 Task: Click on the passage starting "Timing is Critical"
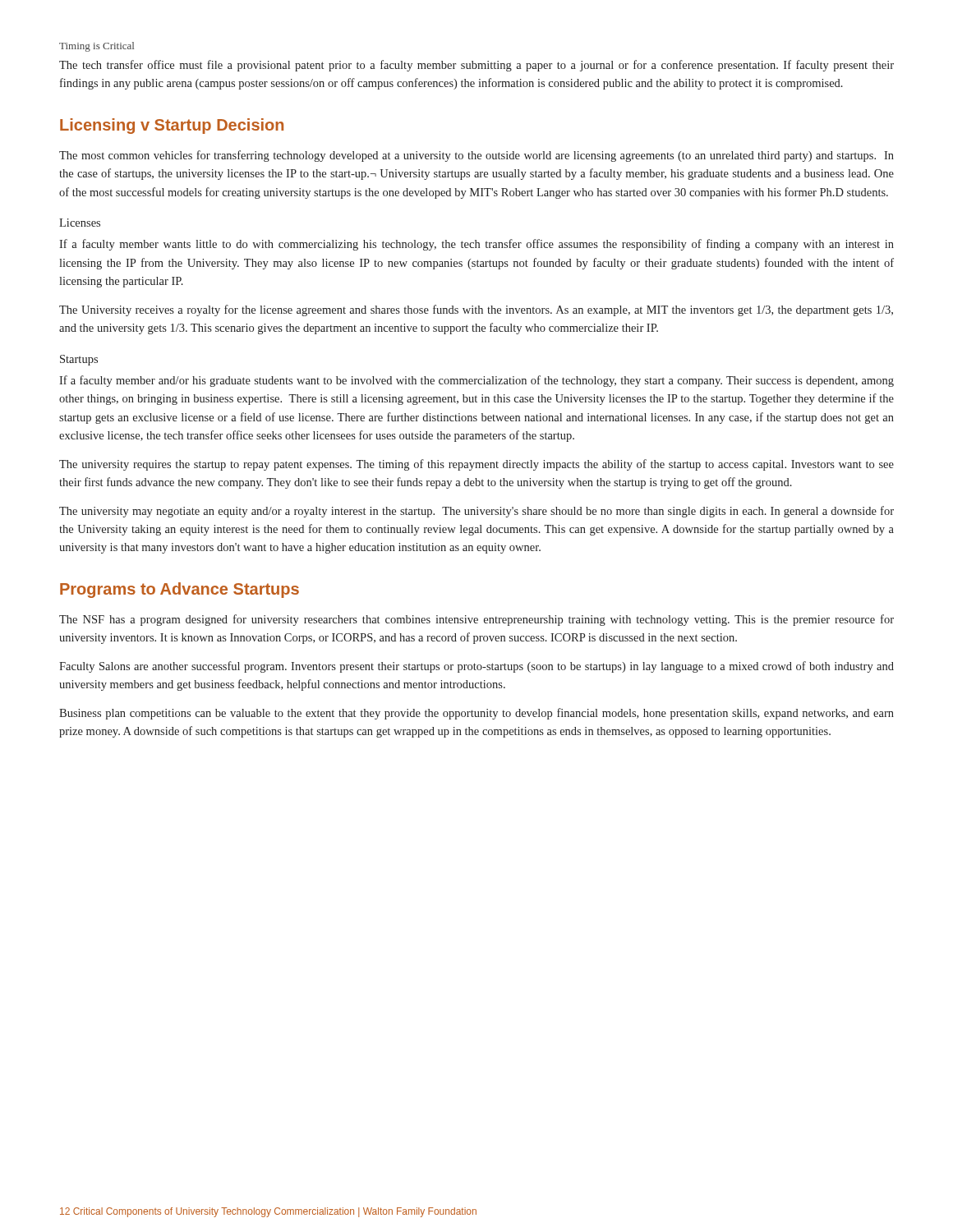point(97,46)
